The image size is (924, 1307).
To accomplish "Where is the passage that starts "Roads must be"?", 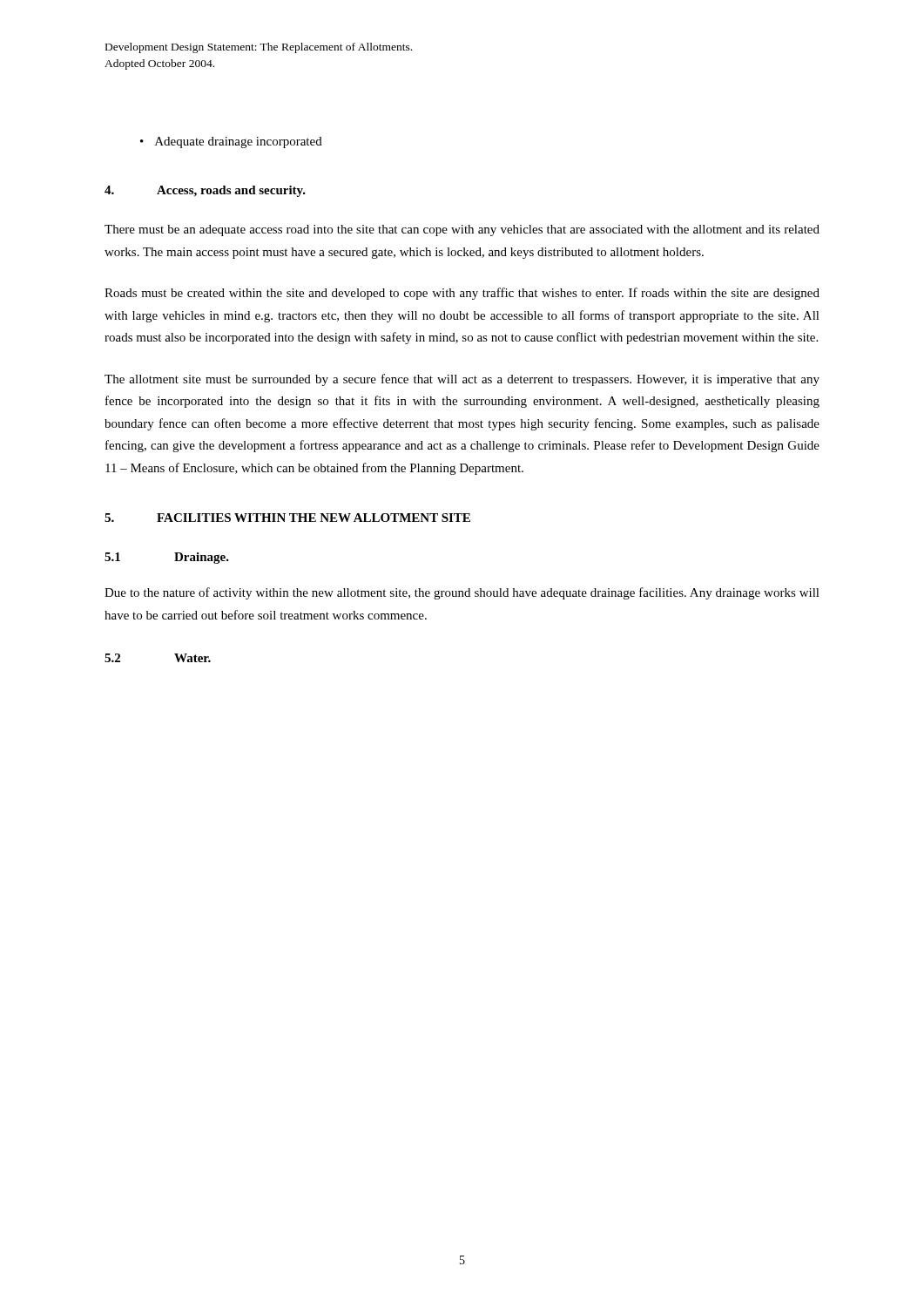I will click(x=462, y=315).
